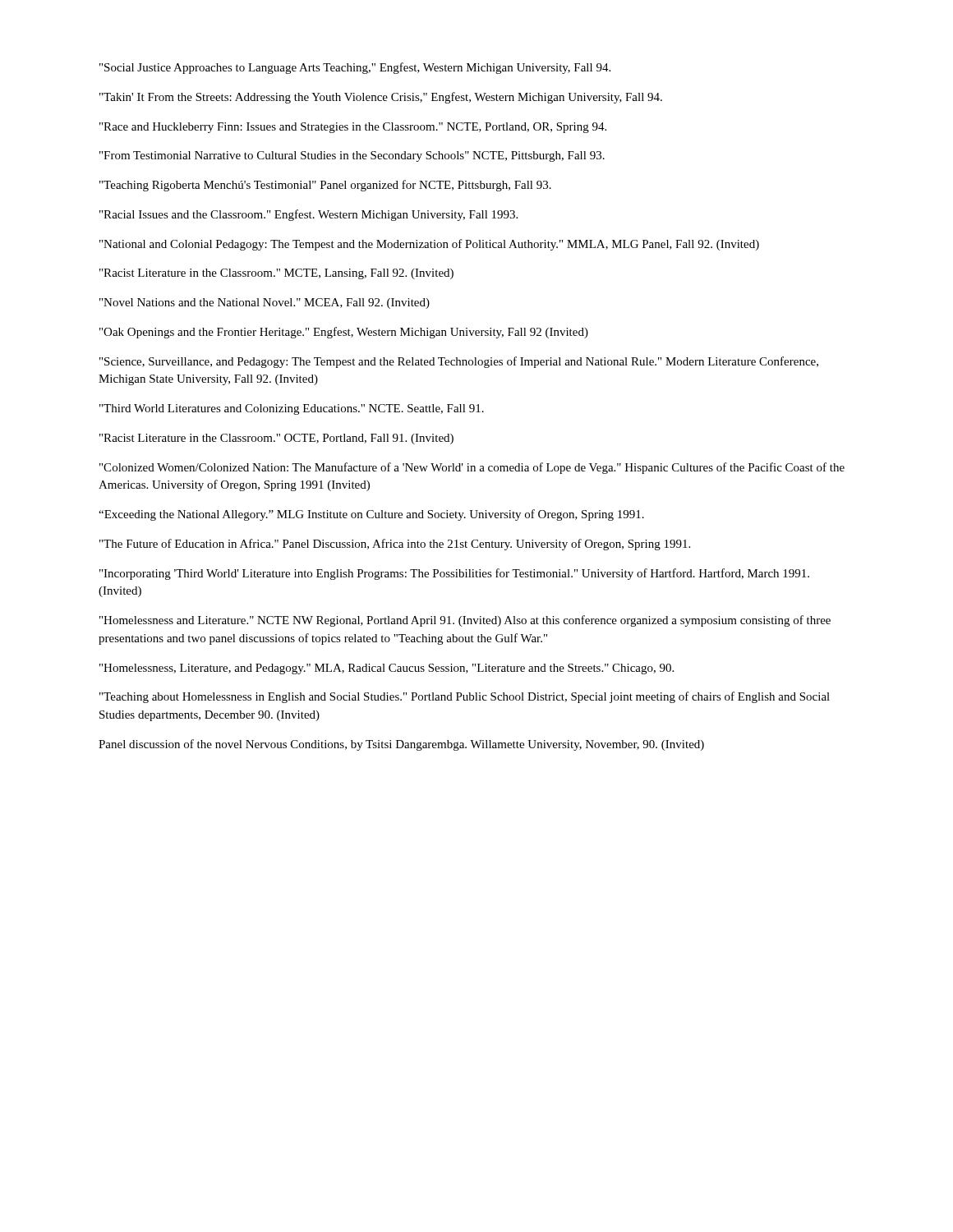Screen dimensions: 1232x953
Task: Point to the block starting "Panel discussion of the novel Nervous Conditions, by"
Action: click(401, 744)
